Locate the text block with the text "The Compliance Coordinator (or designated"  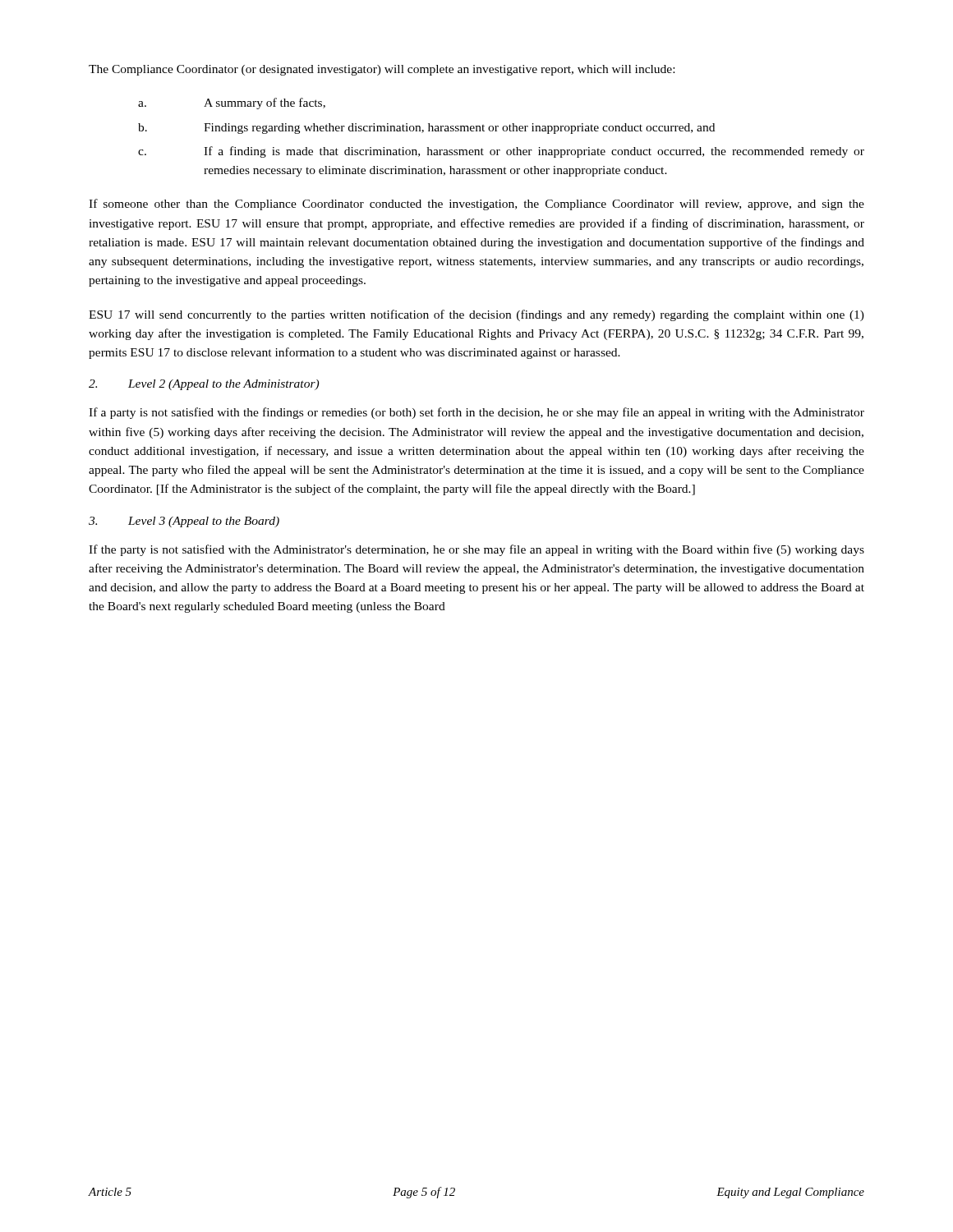pyautogui.click(x=382, y=69)
